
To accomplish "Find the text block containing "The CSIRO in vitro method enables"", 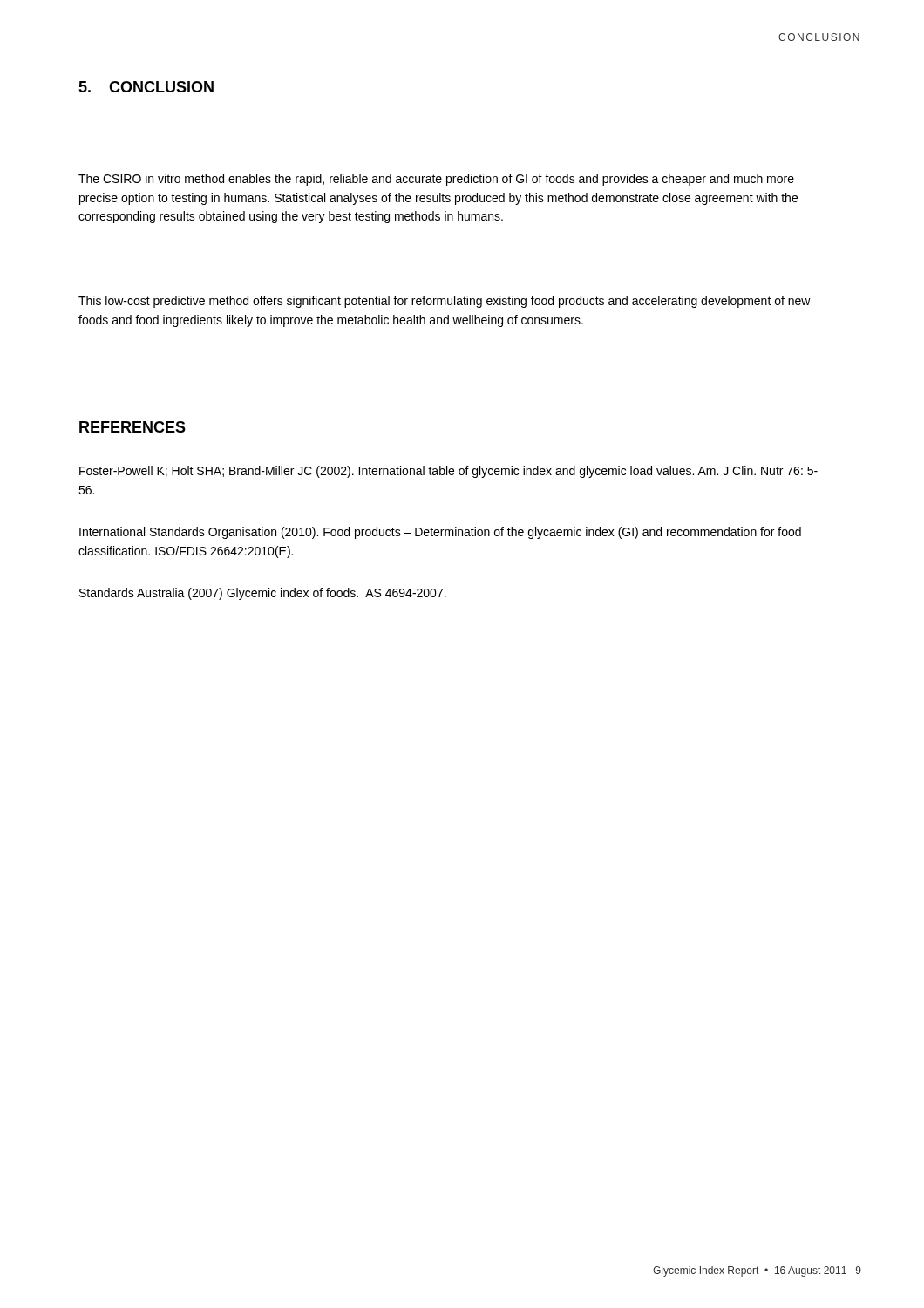I will 438,198.
